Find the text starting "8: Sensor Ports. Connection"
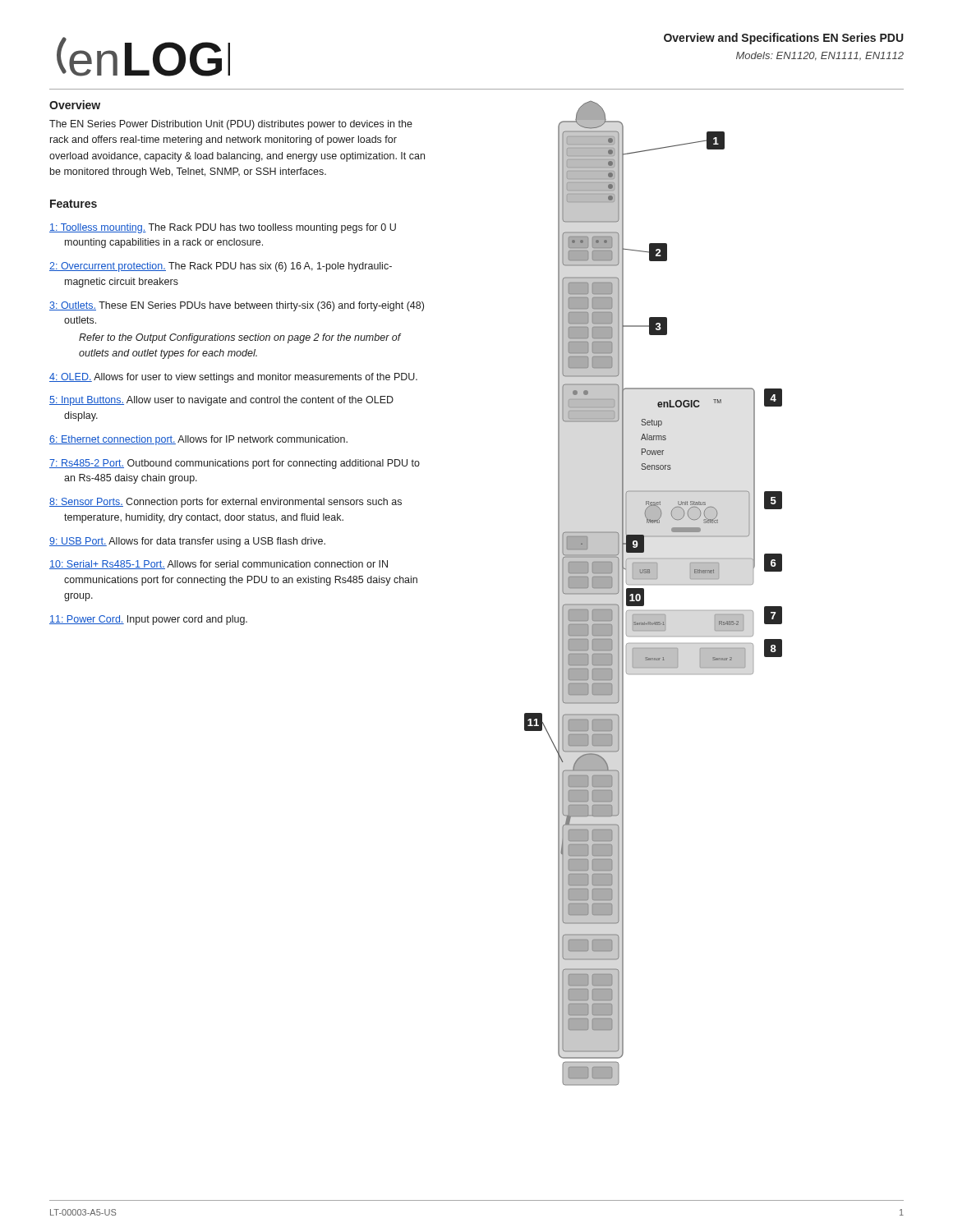This screenshot has width=953, height=1232. click(x=226, y=510)
